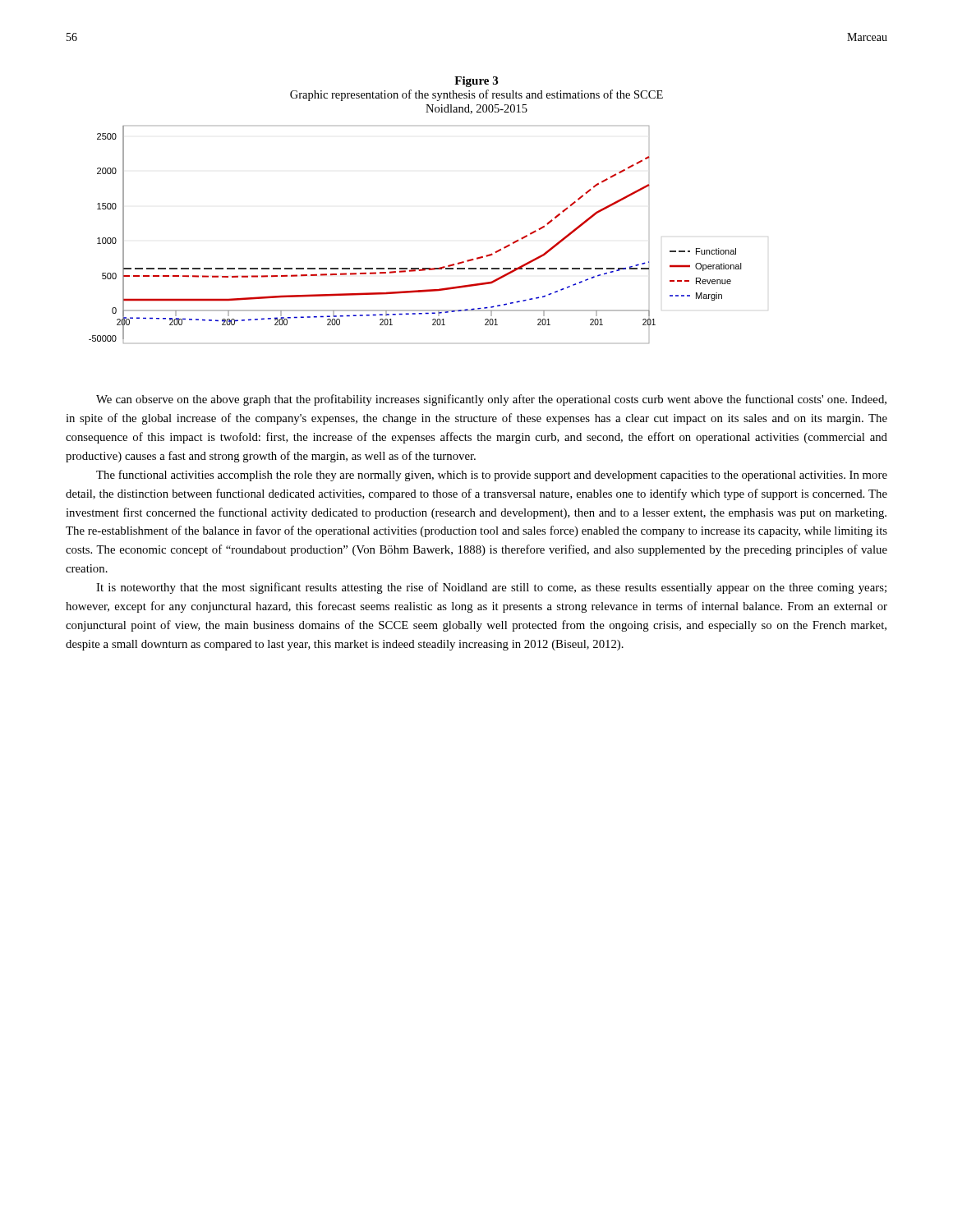Navigate to the text starting "We can observe on the above graph"
The image size is (953, 1232).
(476, 522)
